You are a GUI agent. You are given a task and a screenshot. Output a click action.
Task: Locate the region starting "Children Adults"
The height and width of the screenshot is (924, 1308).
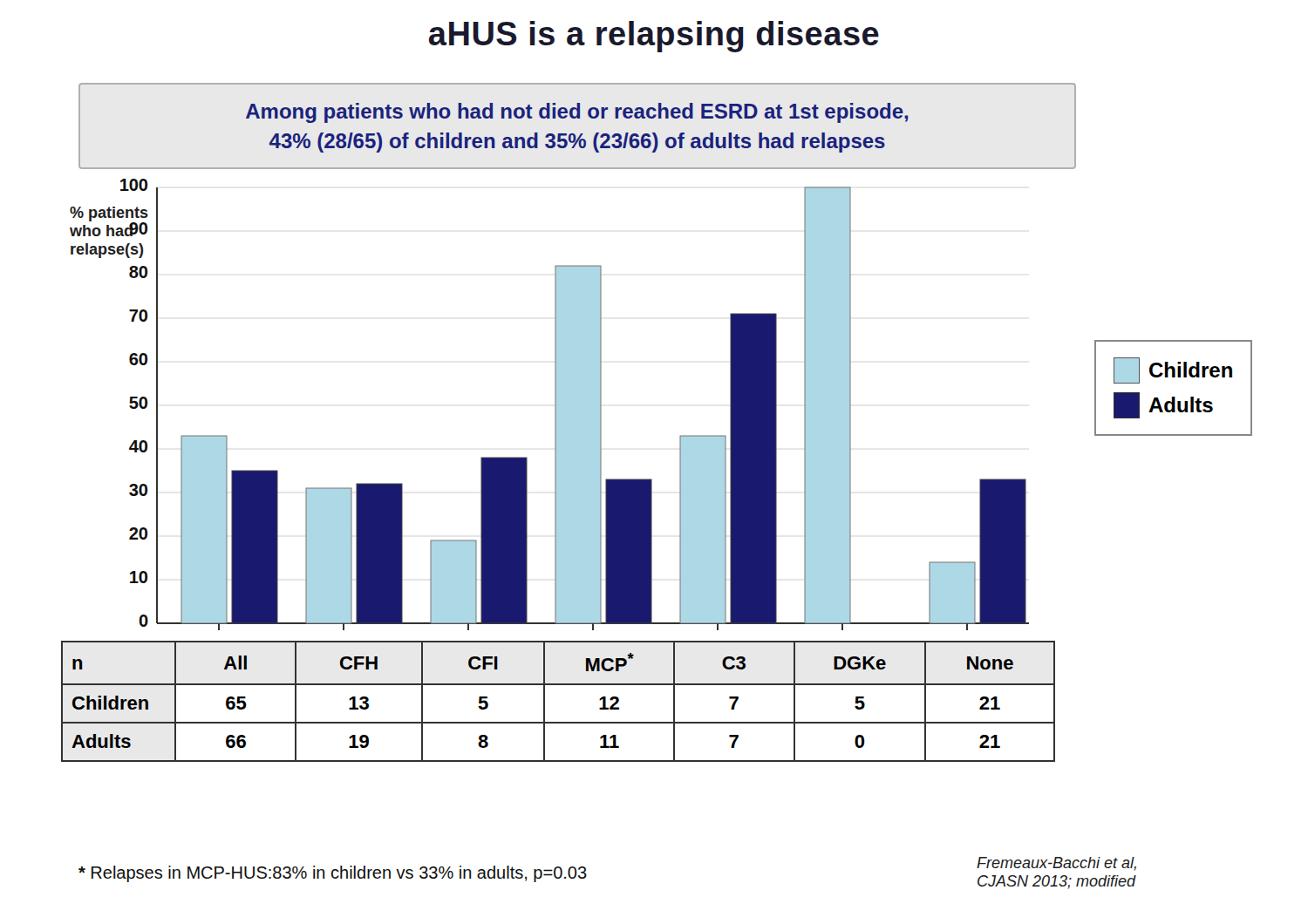click(x=1173, y=388)
